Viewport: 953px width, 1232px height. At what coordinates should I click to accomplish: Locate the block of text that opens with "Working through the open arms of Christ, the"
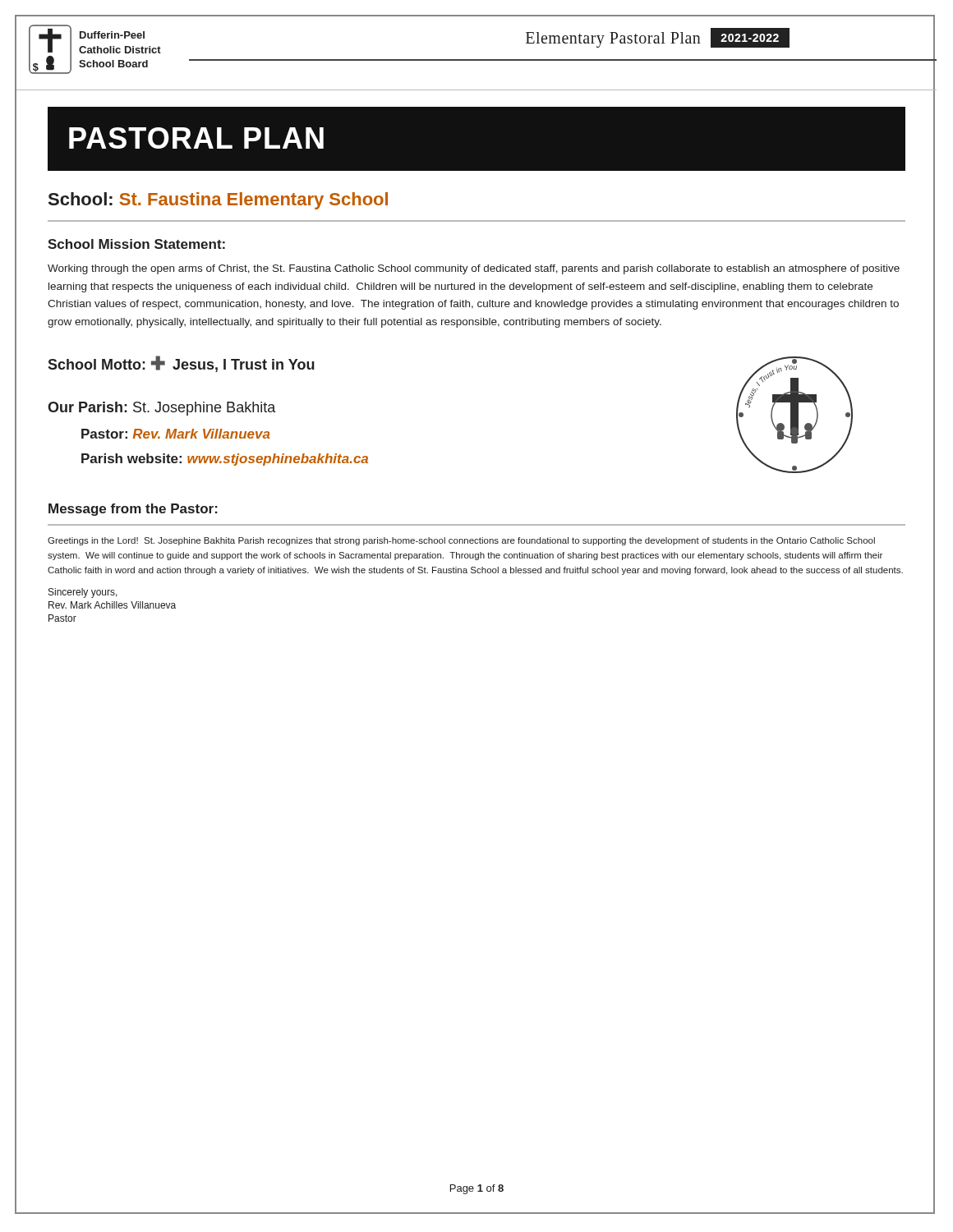tap(474, 295)
